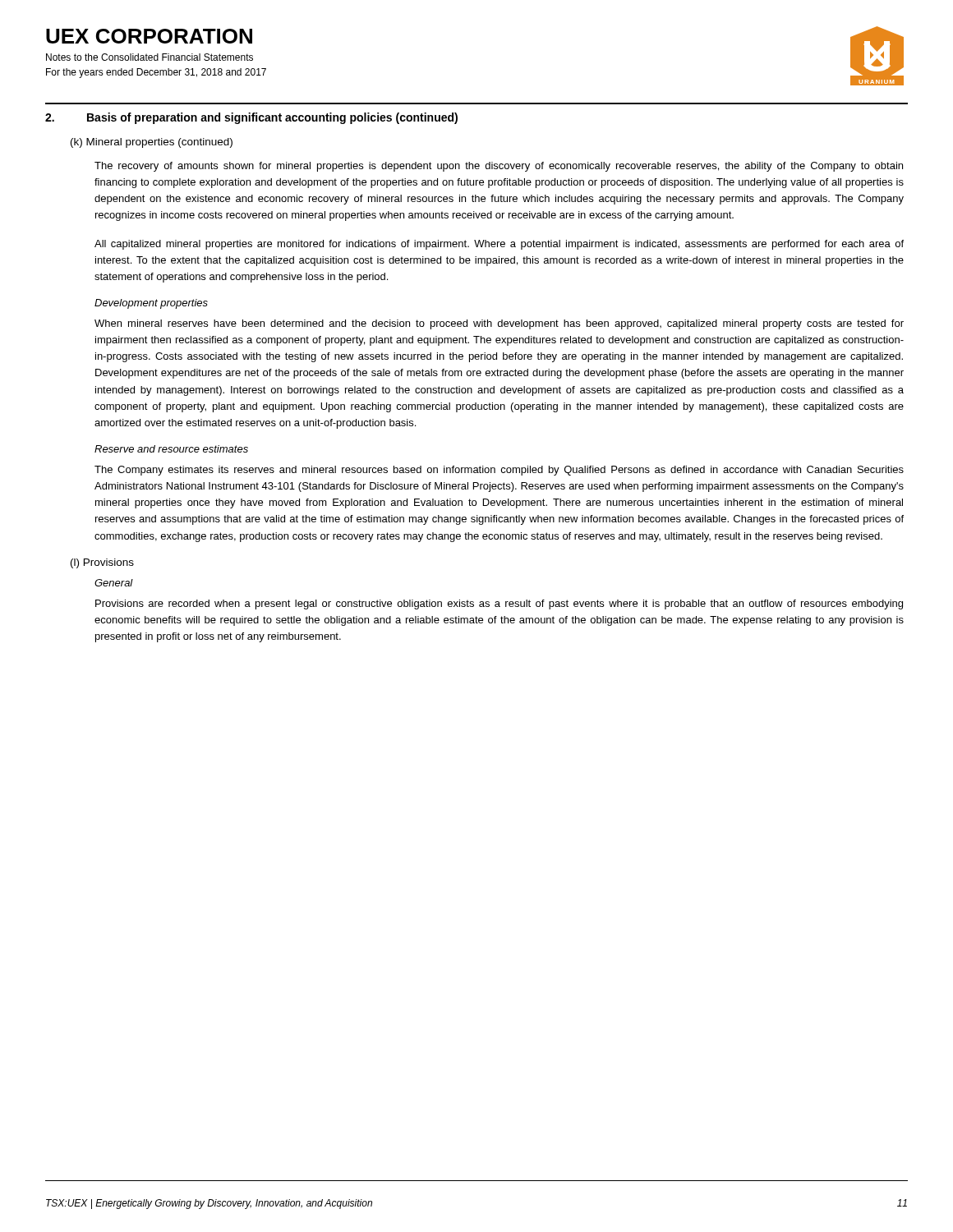Click on the logo
953x1232 pixels.
point(877,55)
